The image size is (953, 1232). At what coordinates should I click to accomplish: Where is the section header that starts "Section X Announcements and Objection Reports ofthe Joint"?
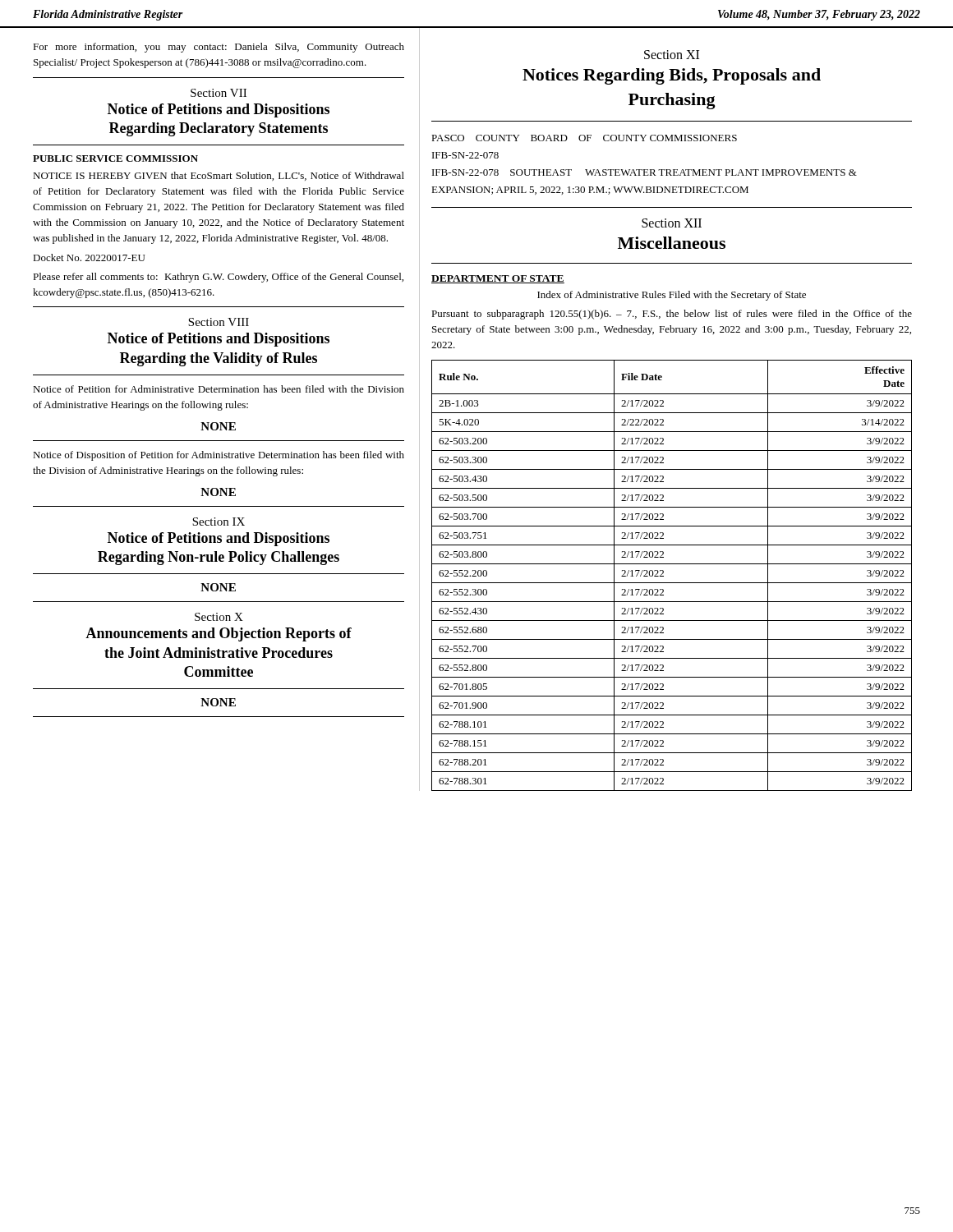[x=219, y=646]
